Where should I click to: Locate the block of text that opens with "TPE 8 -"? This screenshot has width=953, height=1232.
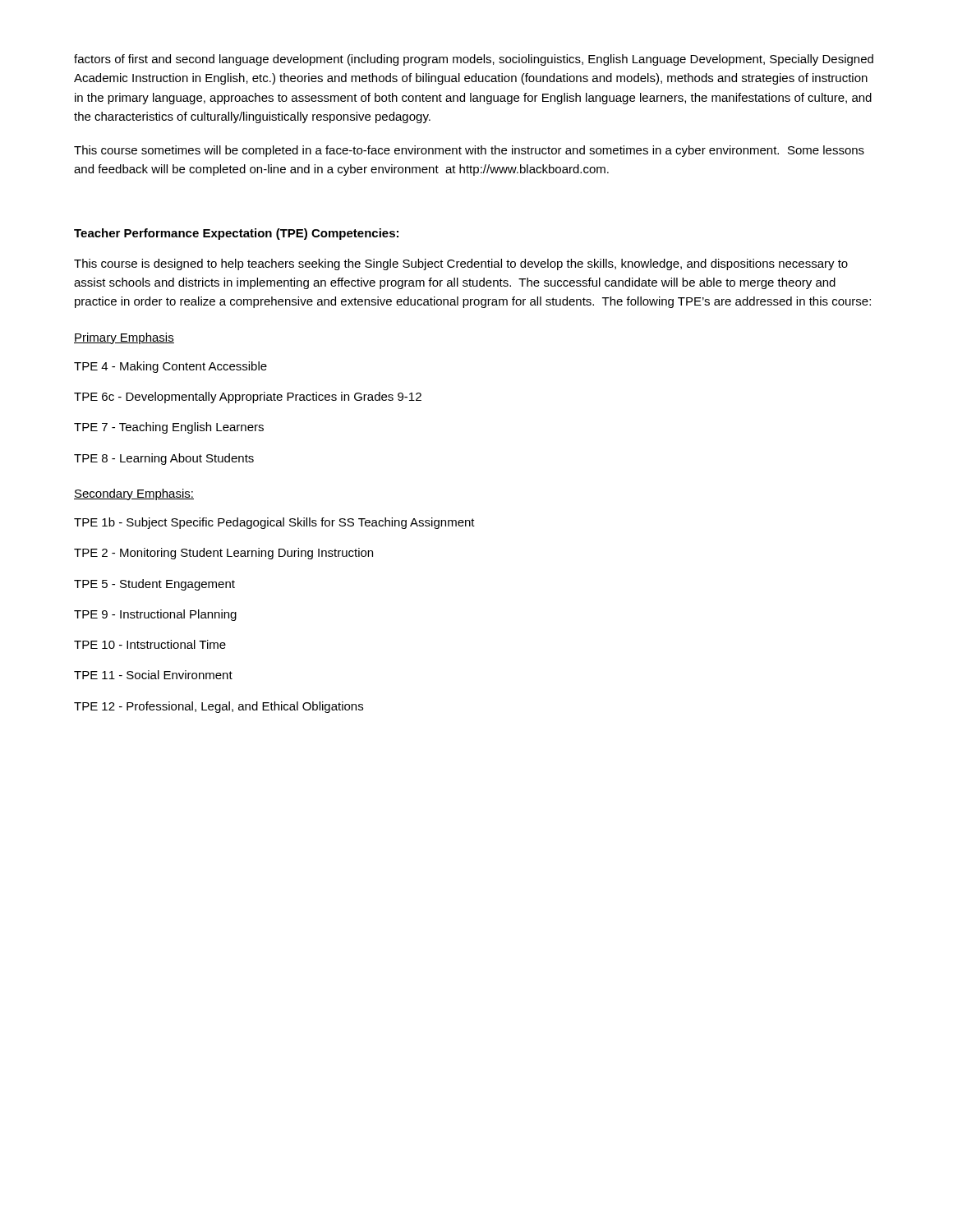point(164,458)
